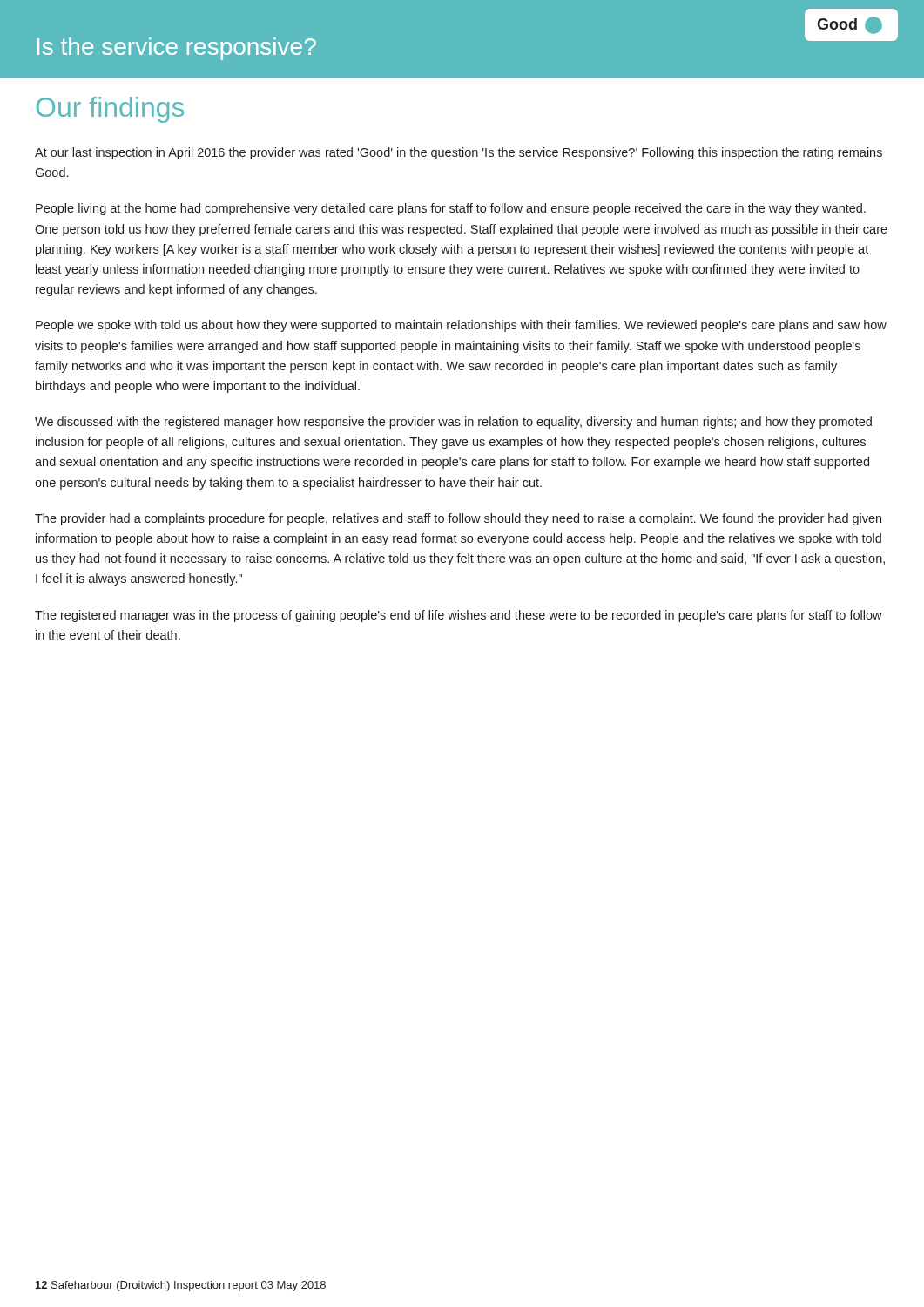Locate the text block containing "People living at the home had"
This screenshot has height=1307, width=924.
[462, 249]
